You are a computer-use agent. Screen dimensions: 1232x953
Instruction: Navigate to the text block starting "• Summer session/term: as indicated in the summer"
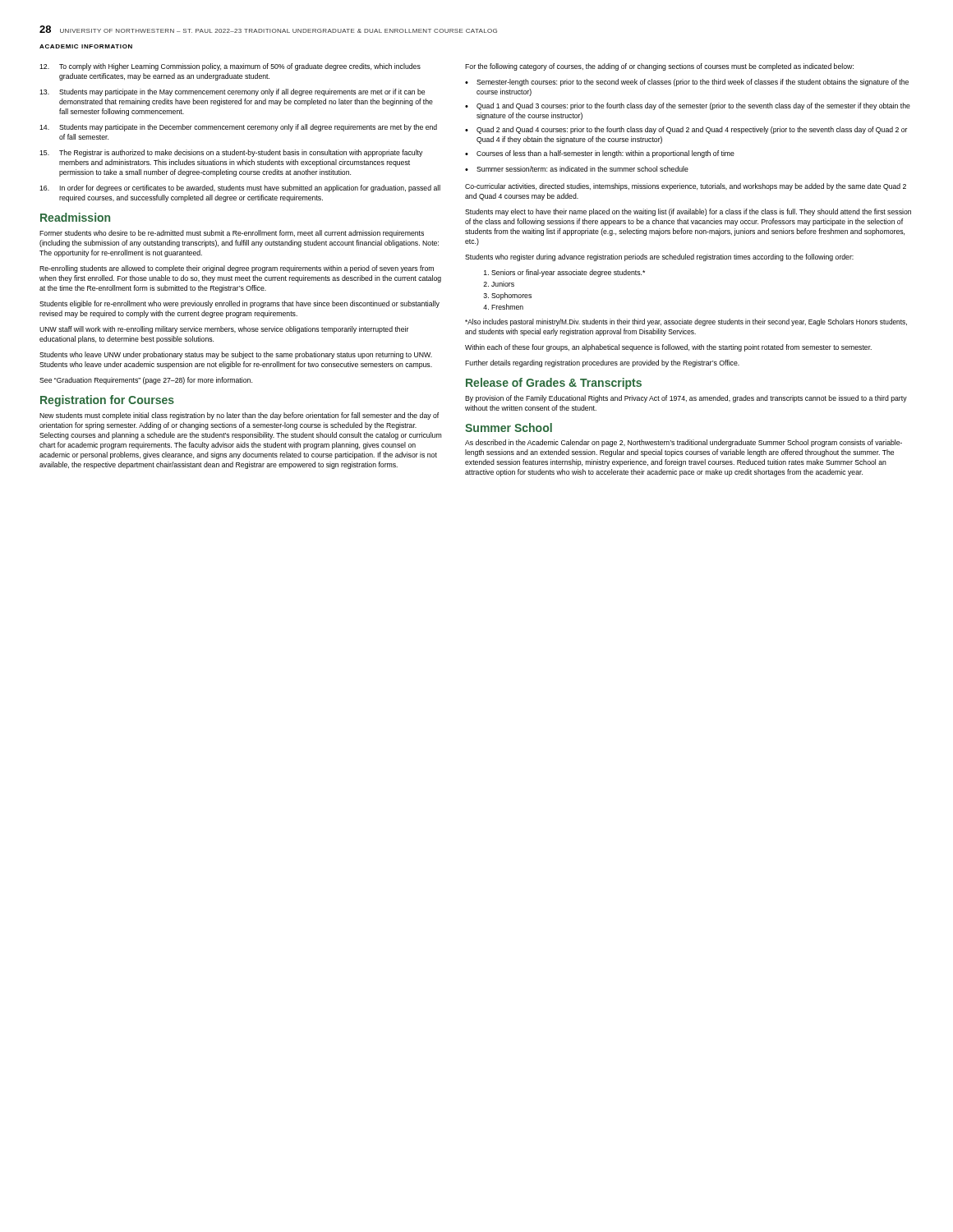(x=577, y=170)
